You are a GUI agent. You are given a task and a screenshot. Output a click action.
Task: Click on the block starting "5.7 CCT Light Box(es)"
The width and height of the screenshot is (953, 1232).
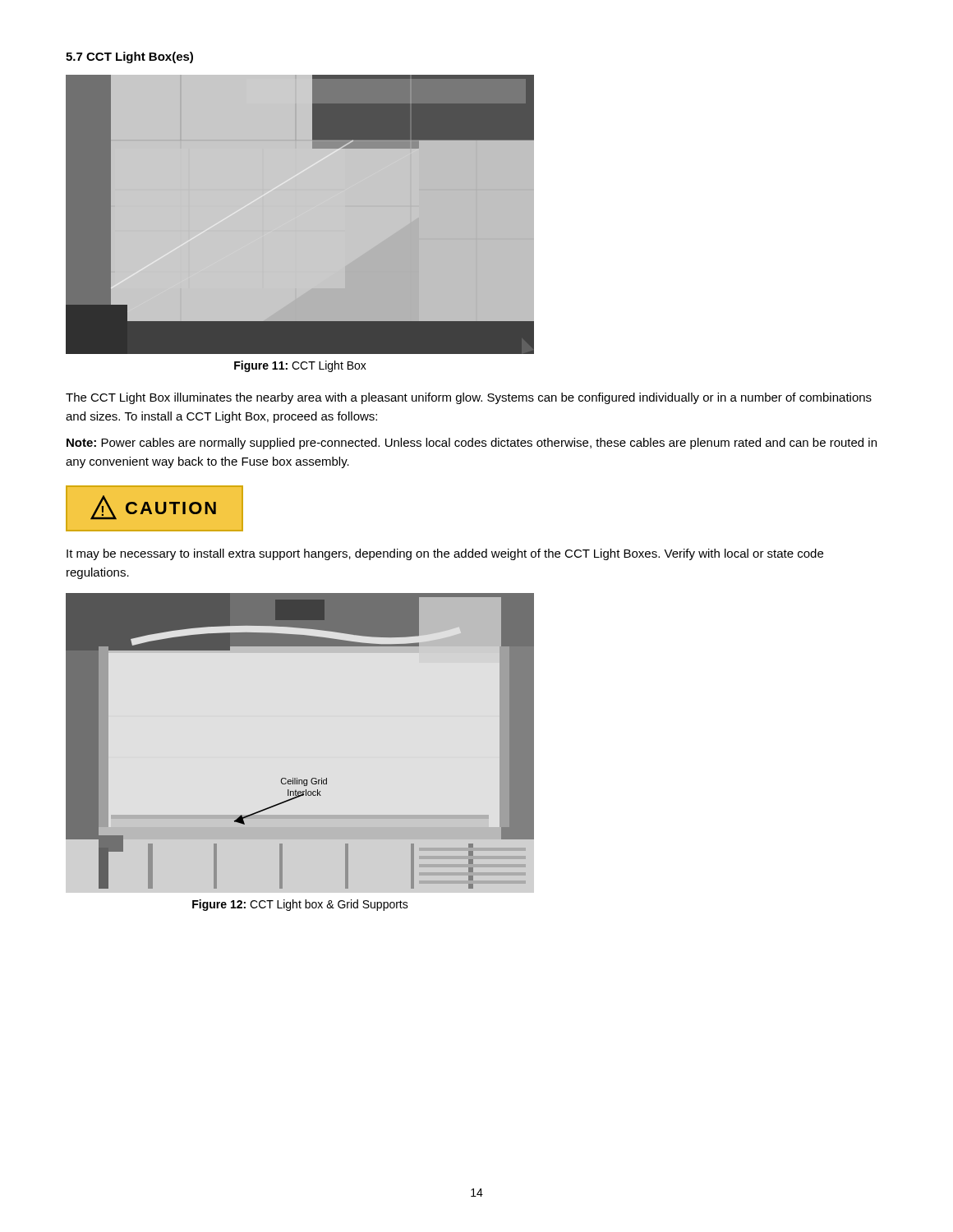[x=130, y=56]
